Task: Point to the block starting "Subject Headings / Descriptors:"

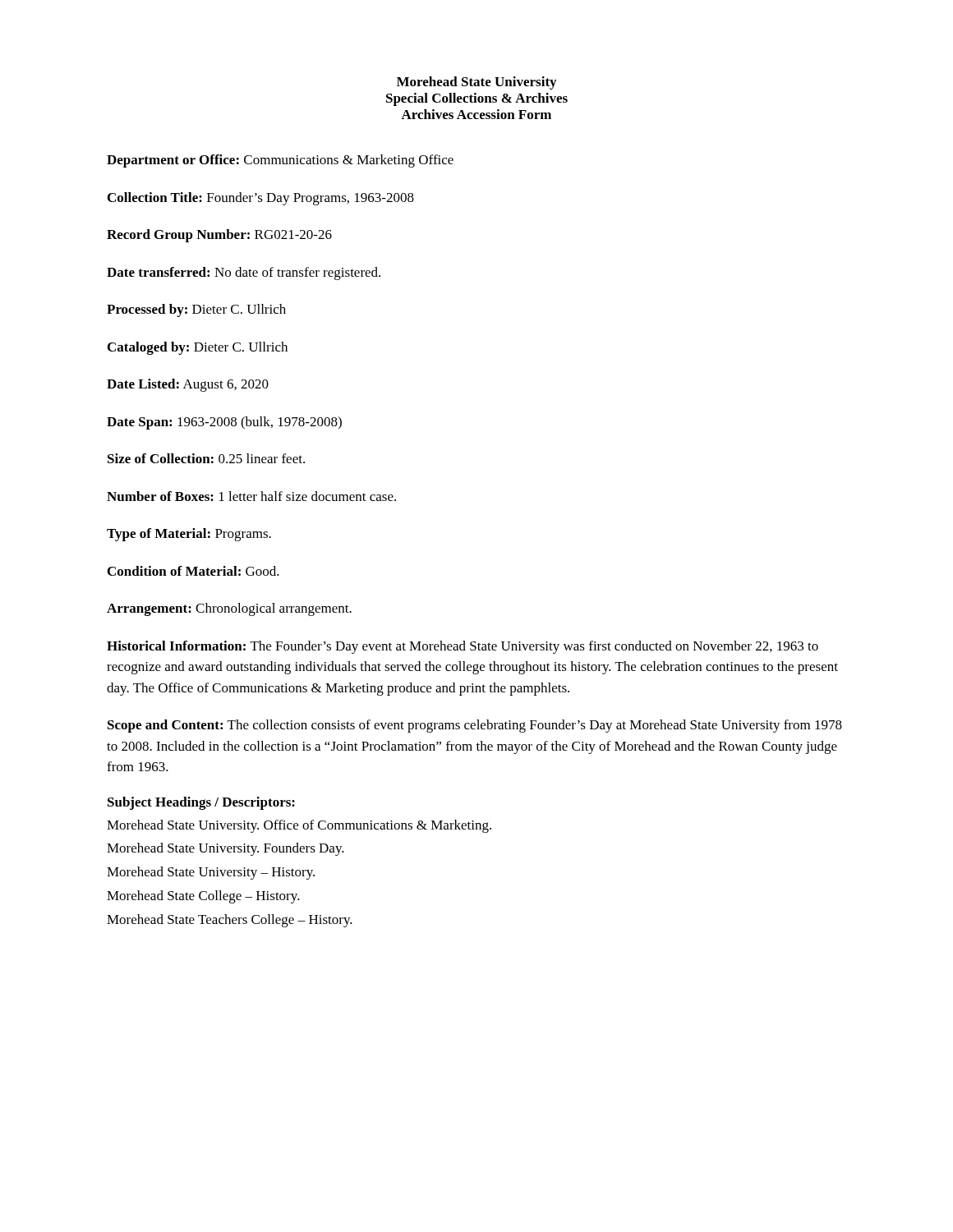Action: pos(201,802)
